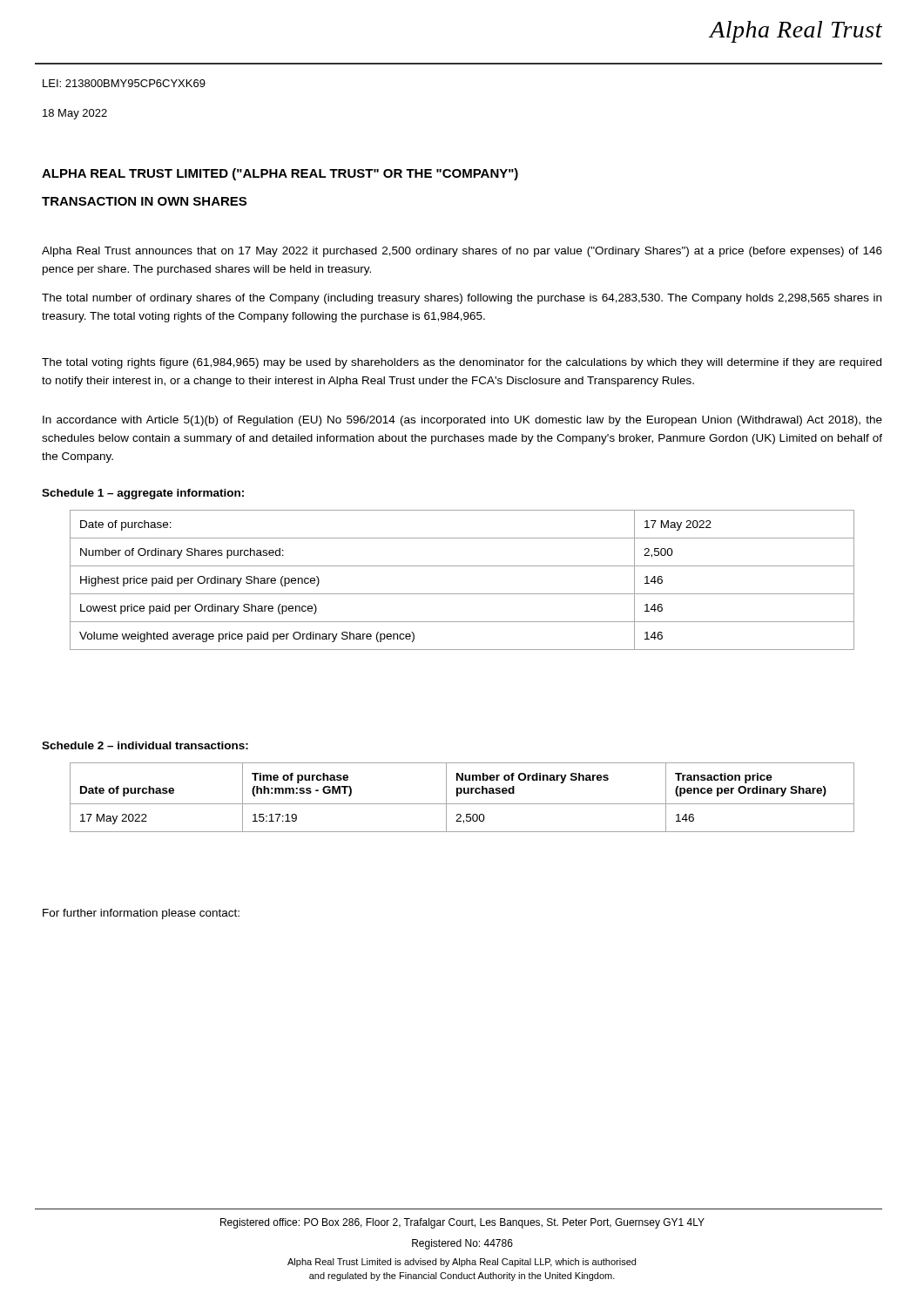The image size is (924, 1307).
Task: Locate the region starting "LEI: 213800BMY95CP6CYXK69"
Action: 124,83
